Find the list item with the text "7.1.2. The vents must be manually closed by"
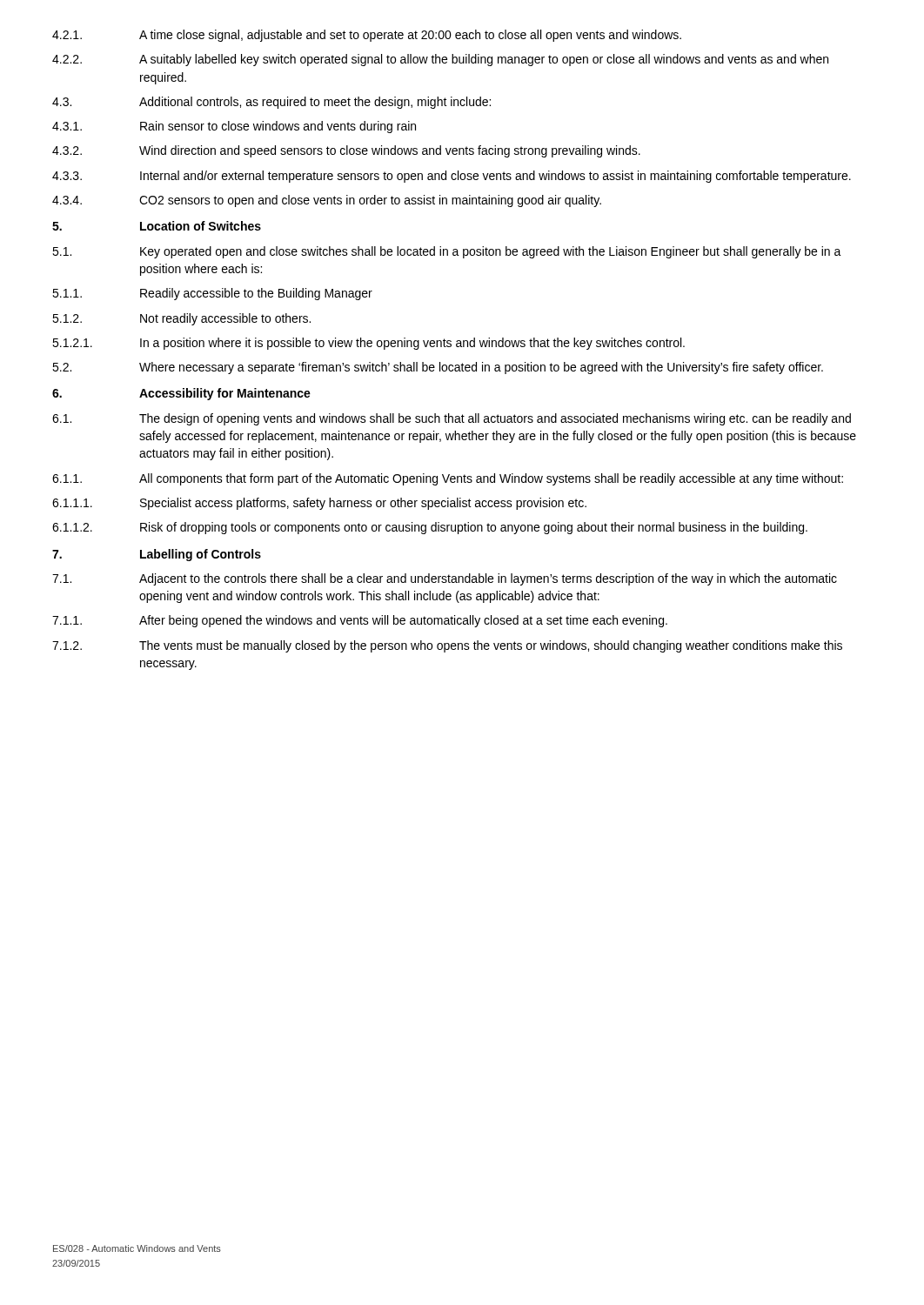 [462, 654]
